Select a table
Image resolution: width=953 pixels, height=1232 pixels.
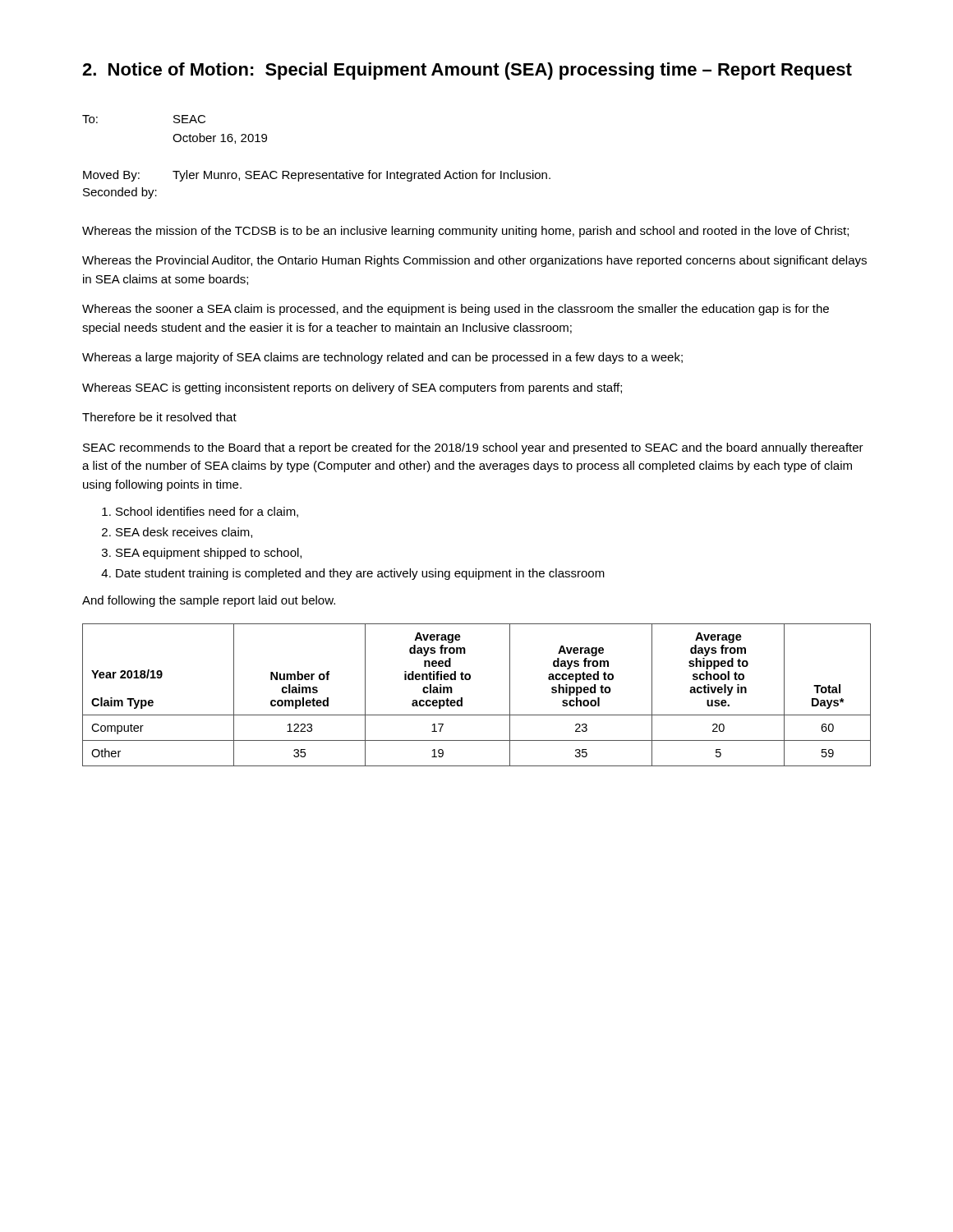[x=476, y=695]
